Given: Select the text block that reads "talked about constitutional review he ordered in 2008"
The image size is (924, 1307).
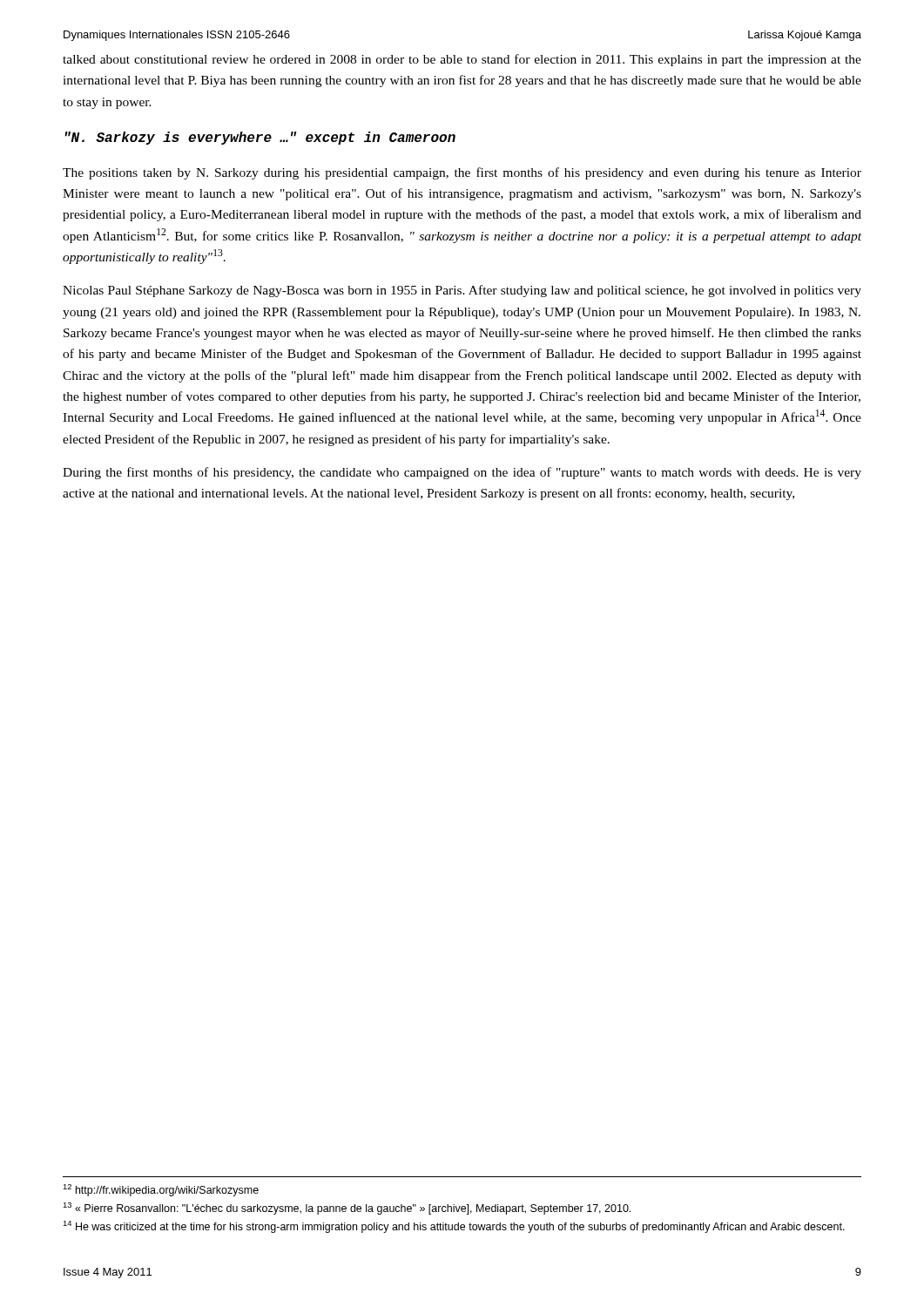Looking at the screenshot, I should (x=462, y=81).
